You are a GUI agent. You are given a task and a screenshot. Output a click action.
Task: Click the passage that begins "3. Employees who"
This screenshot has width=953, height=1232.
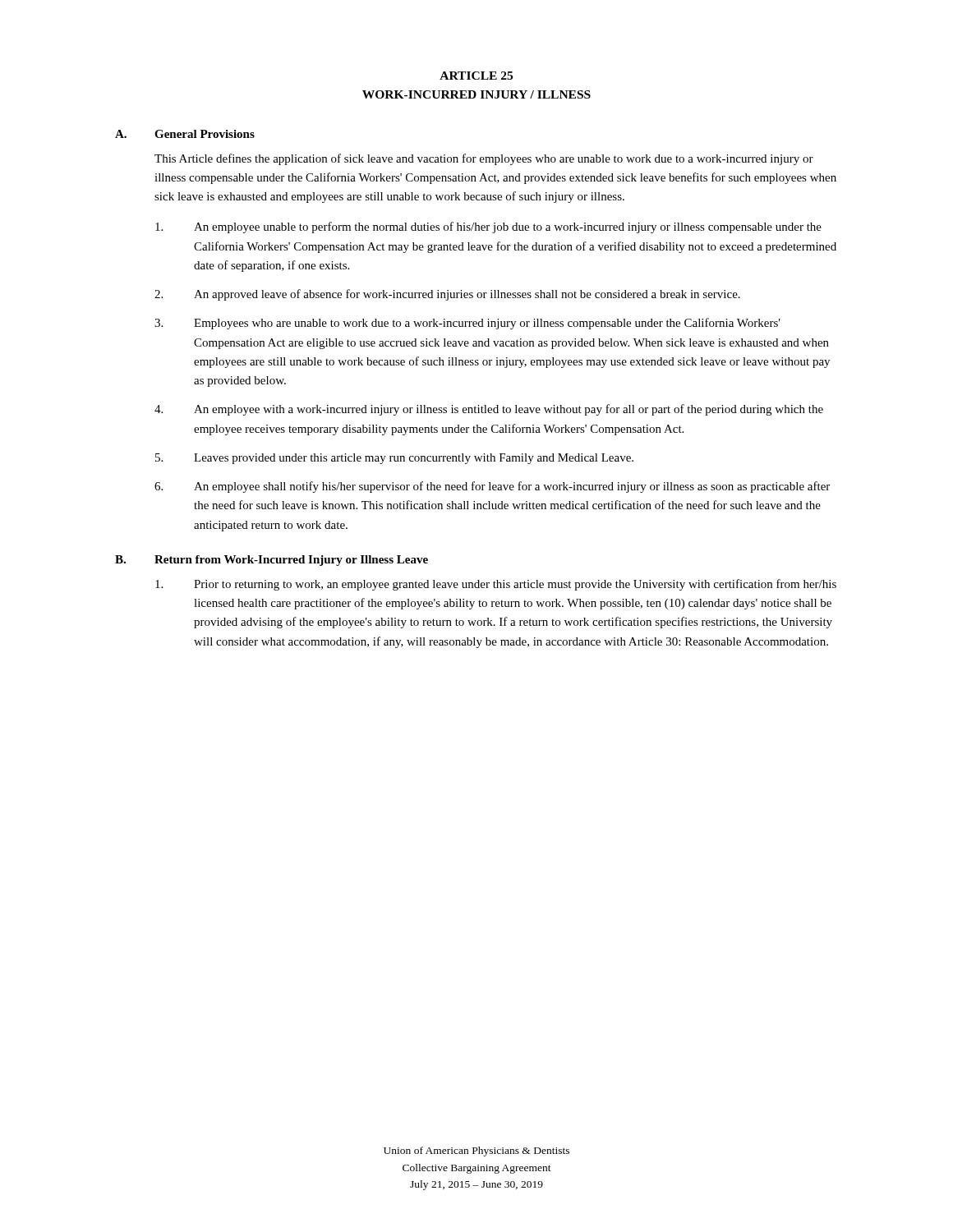pos(496,352)
